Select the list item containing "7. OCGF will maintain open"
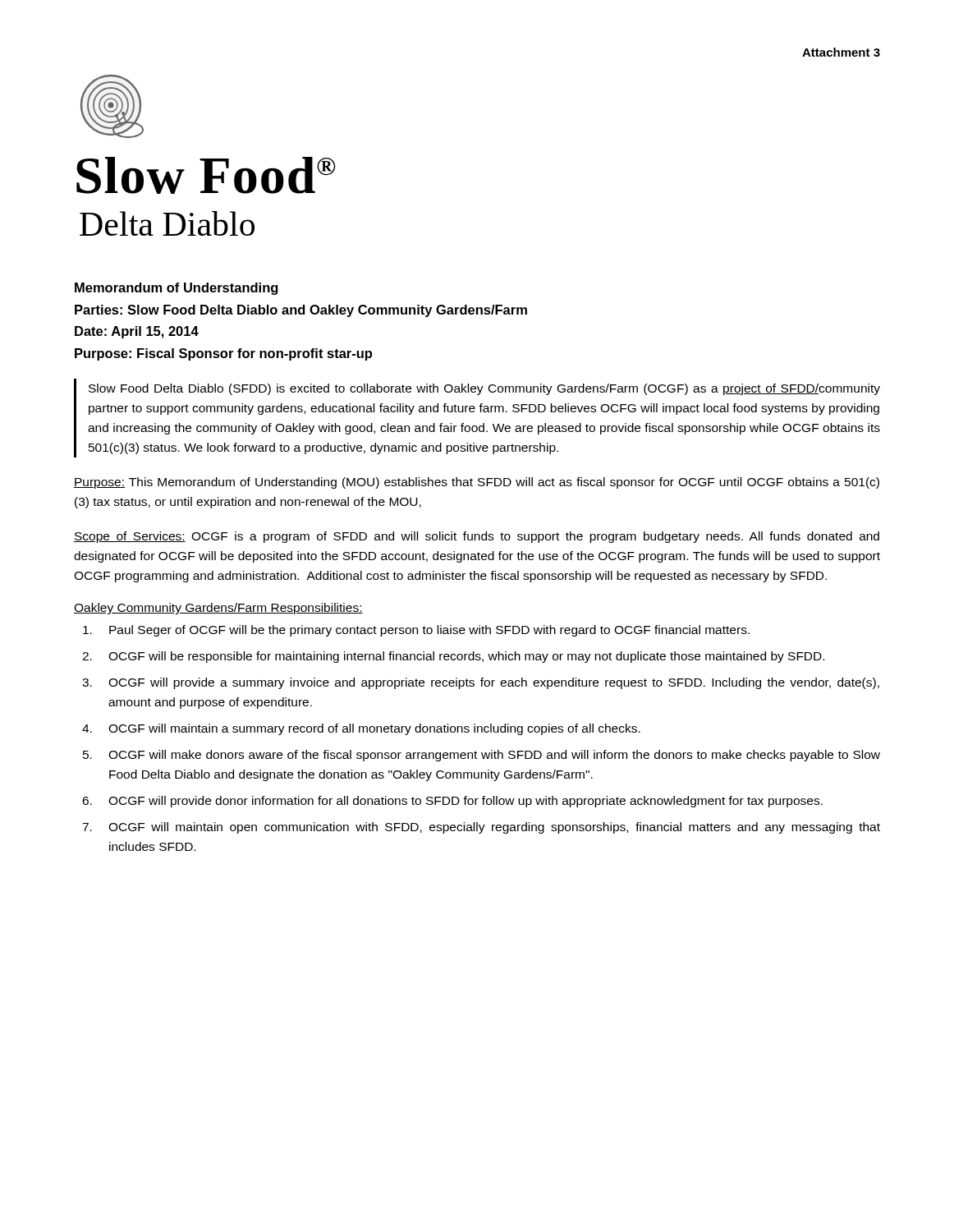The image size is (954, 1232). click(481, 837)
